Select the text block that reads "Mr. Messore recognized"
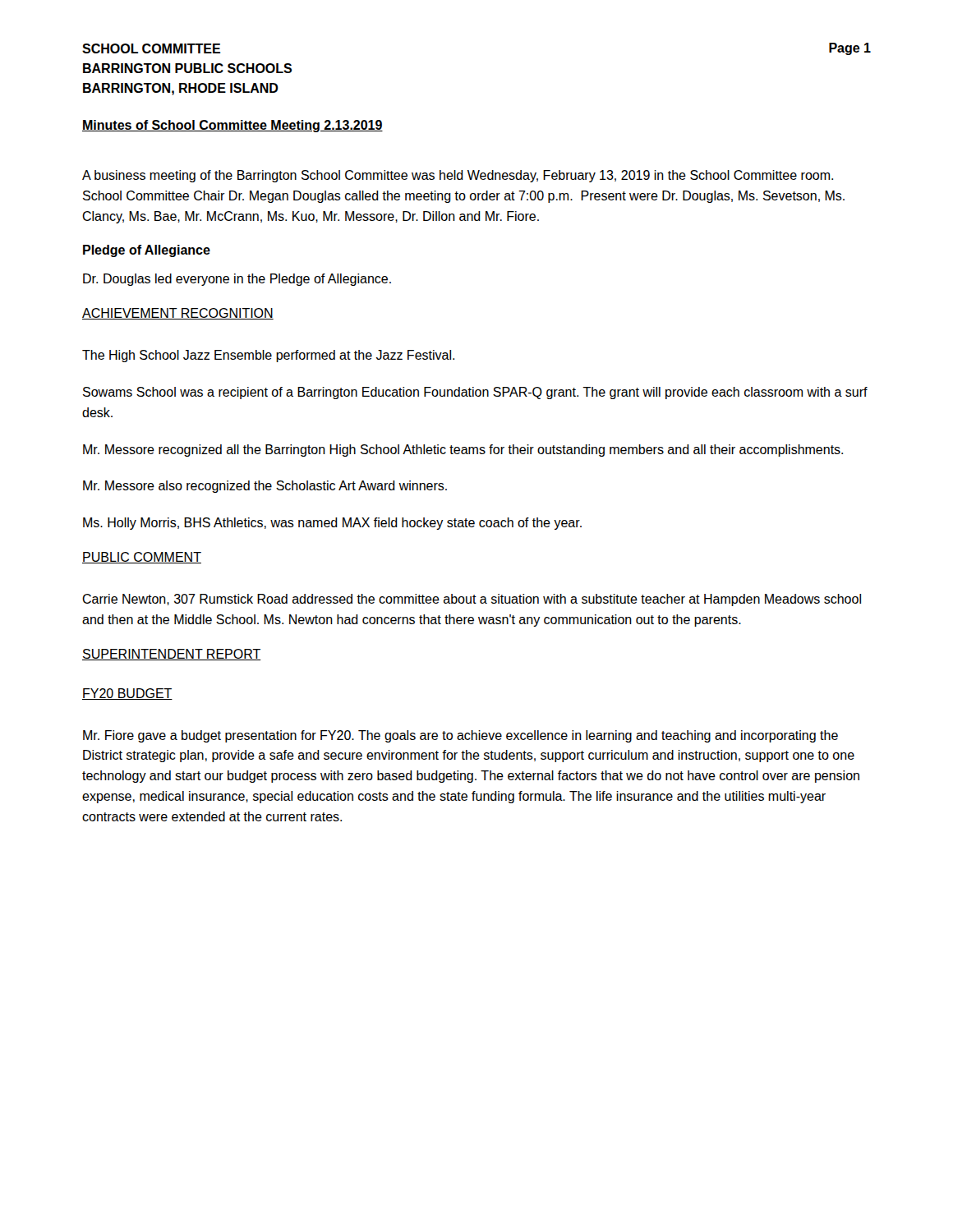 pos(463,449)
